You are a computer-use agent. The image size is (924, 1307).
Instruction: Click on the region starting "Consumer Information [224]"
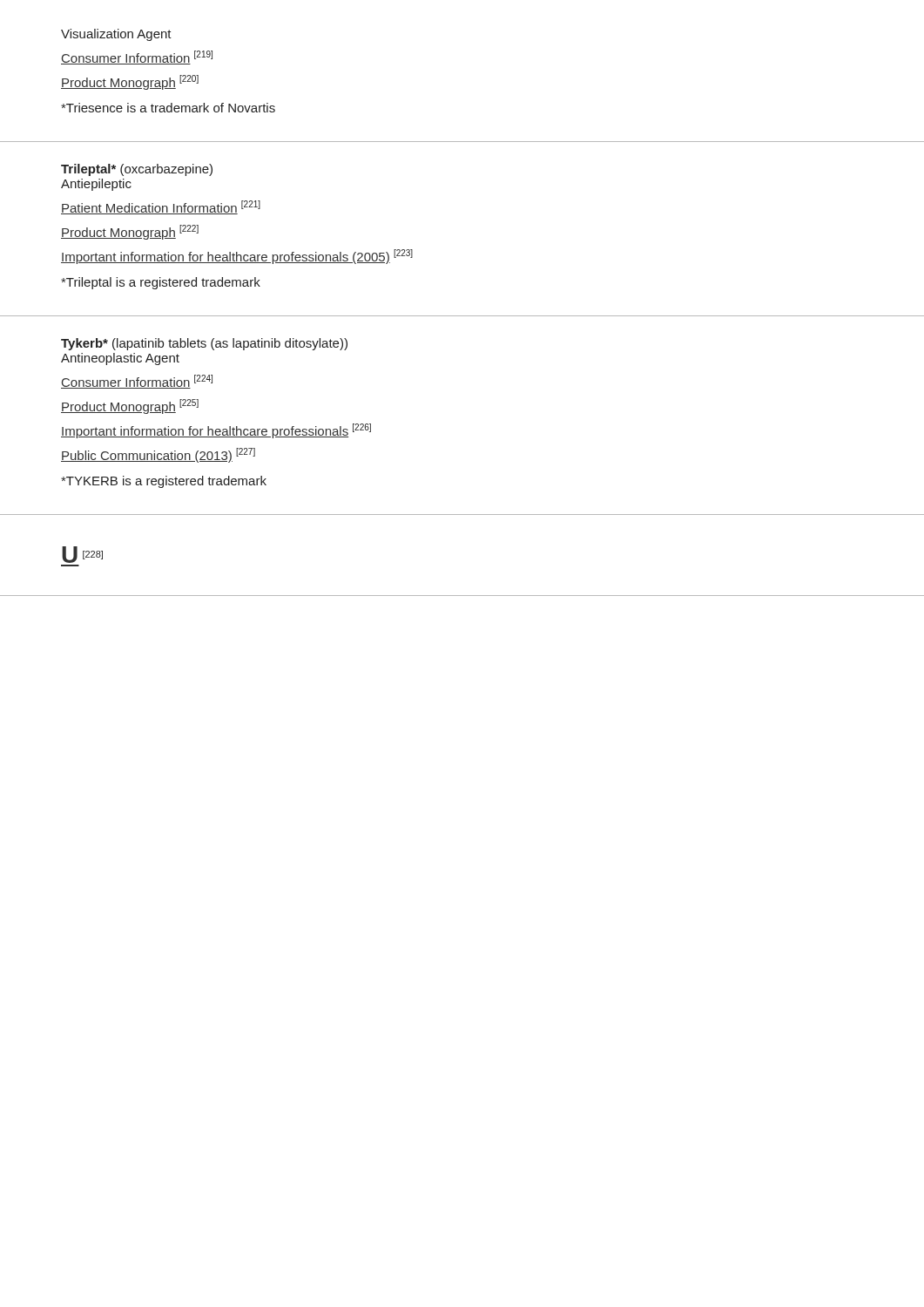[137, 382]
